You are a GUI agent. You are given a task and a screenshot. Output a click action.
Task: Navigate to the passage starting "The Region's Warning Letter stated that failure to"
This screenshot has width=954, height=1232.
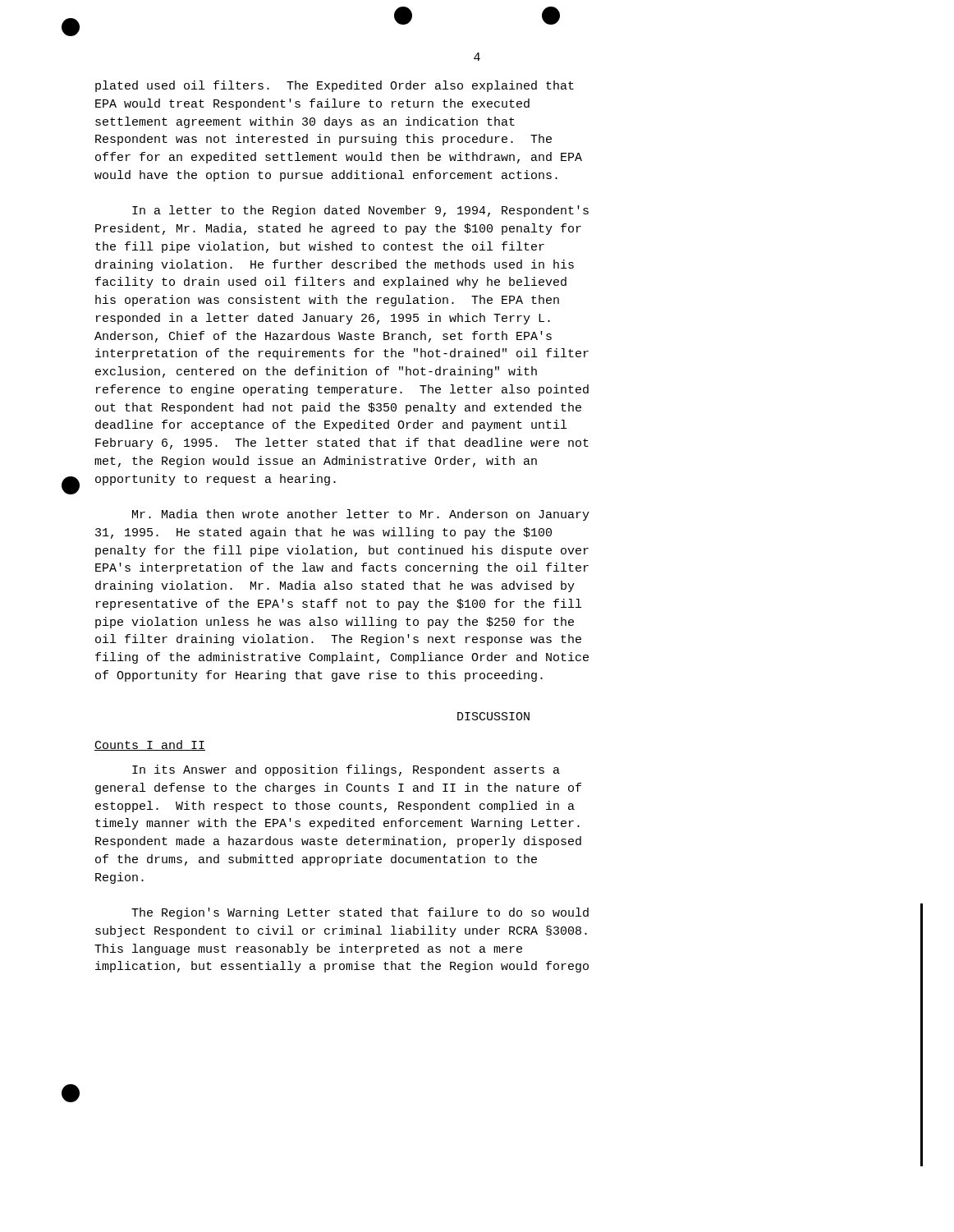[x=342, y=941]
